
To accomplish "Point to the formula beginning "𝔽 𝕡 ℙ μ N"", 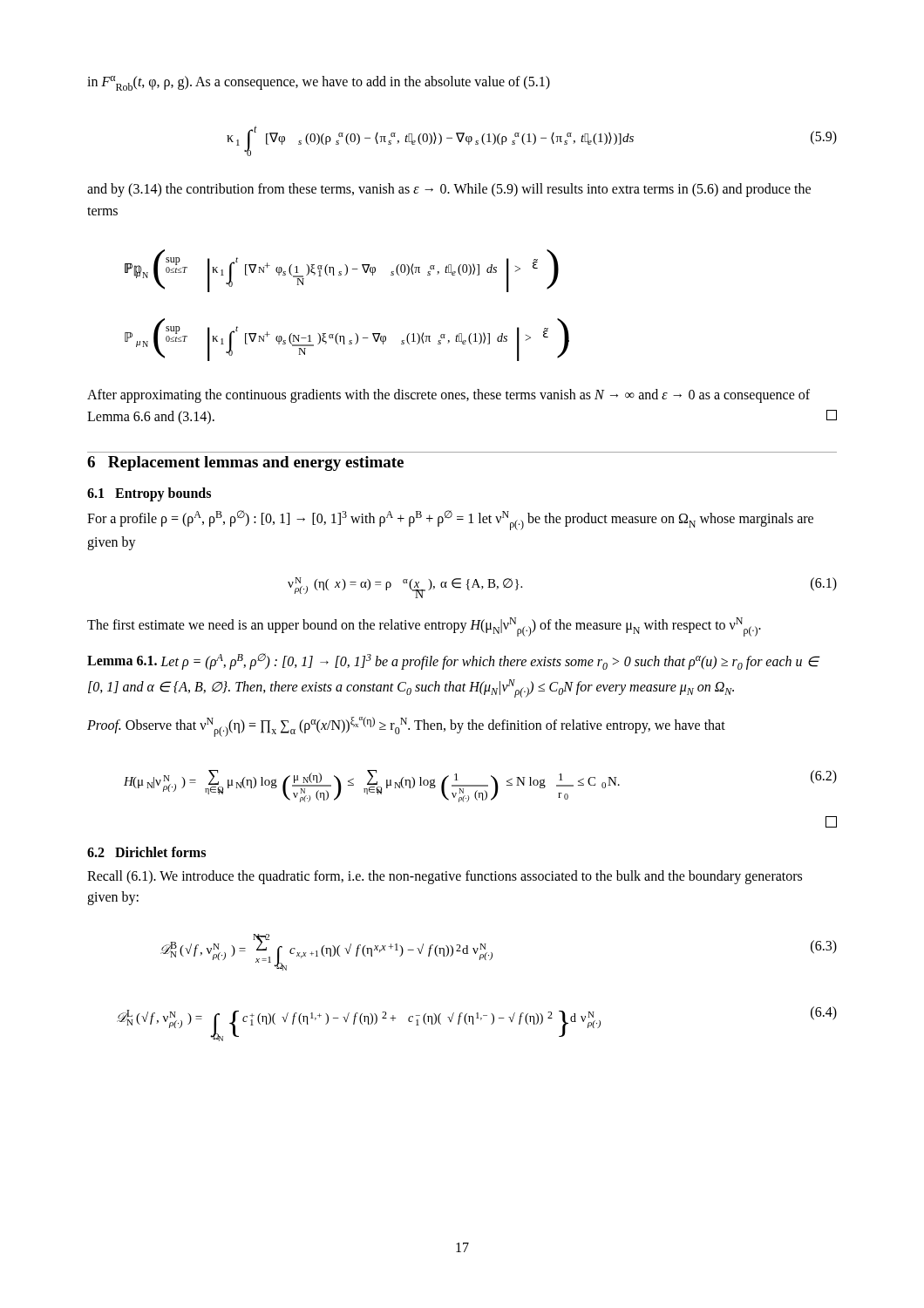I will 462,269.
